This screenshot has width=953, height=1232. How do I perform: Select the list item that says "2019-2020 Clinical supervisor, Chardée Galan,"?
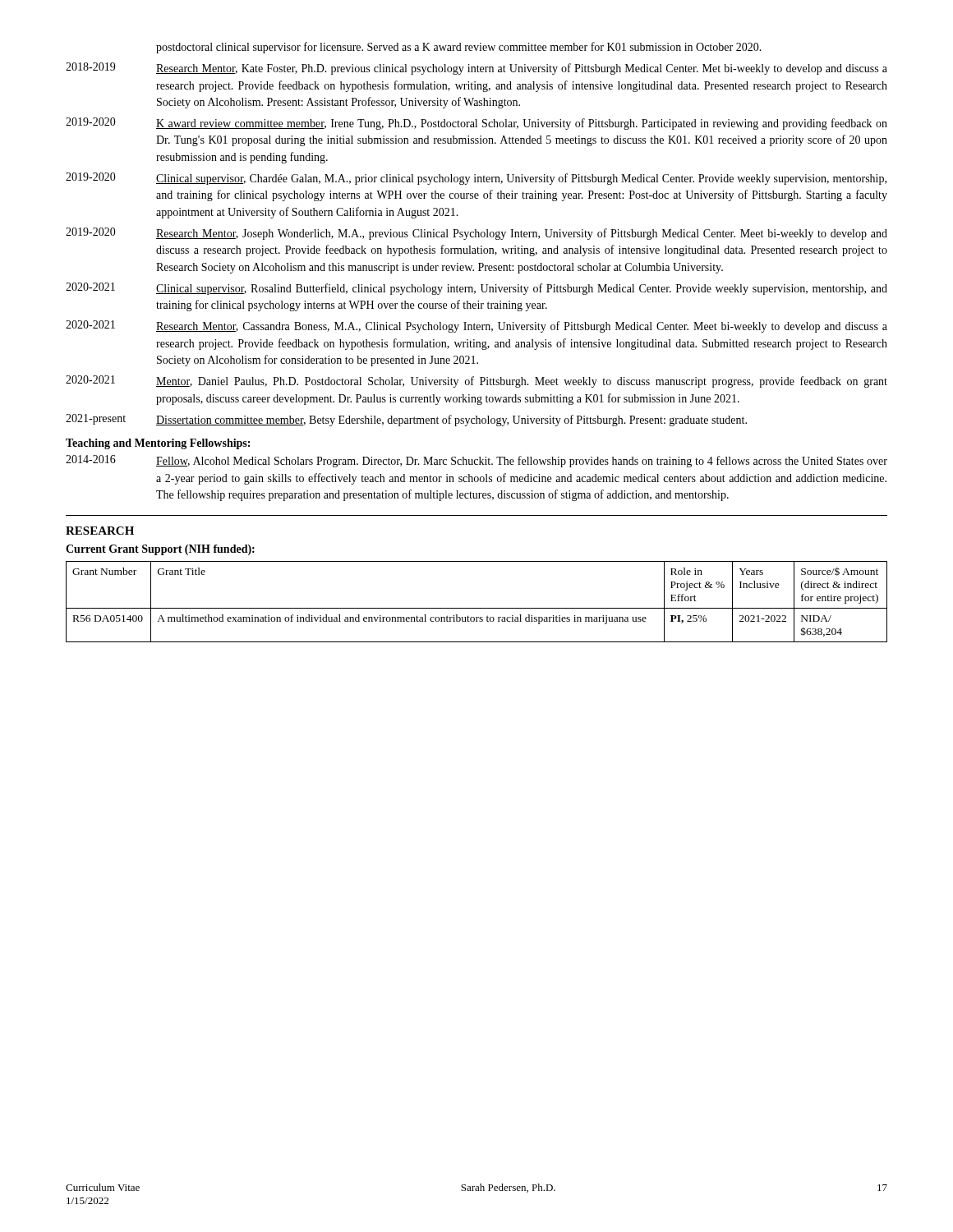tap(476, 196)
